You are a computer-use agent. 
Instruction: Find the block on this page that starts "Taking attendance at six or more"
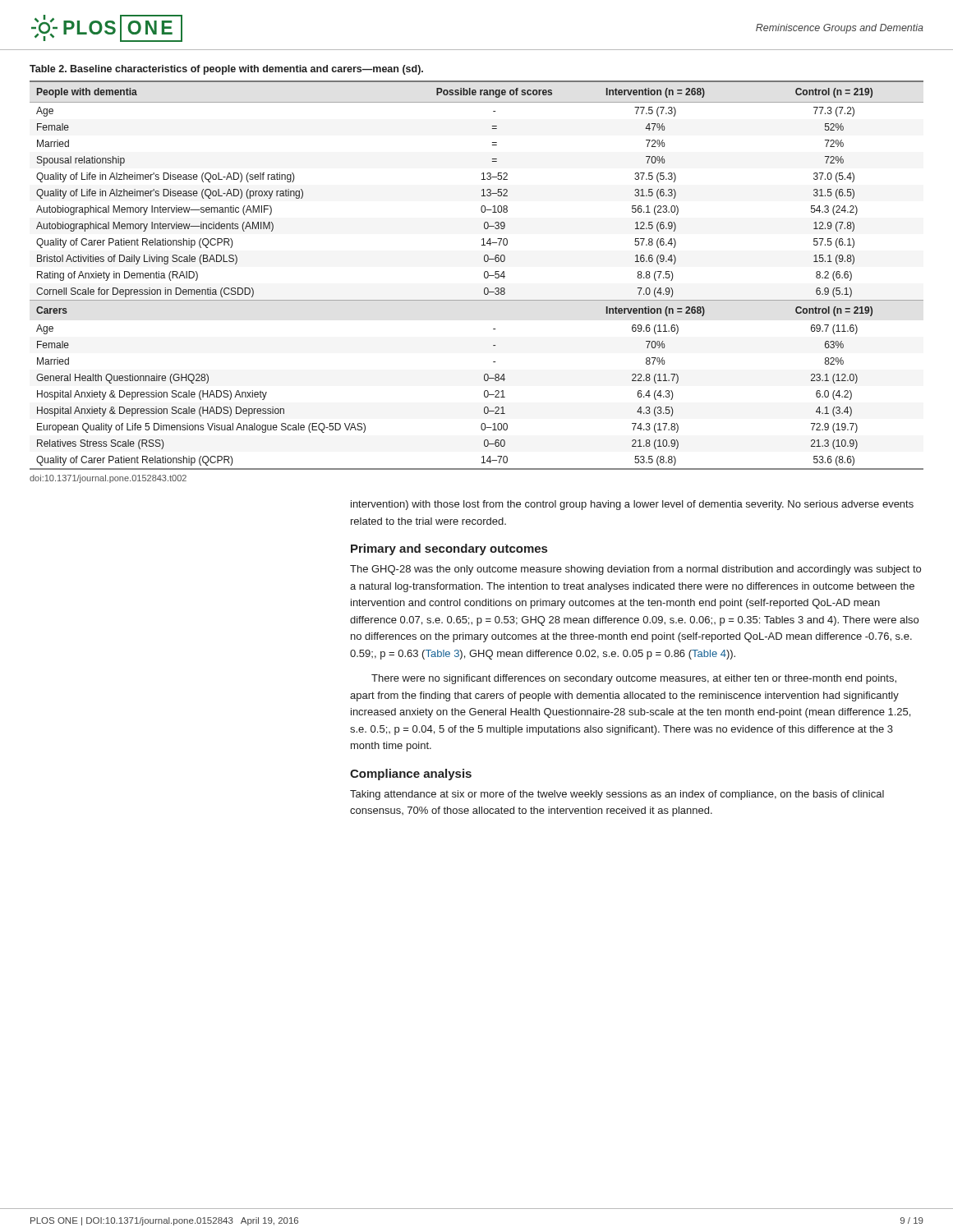617,802
